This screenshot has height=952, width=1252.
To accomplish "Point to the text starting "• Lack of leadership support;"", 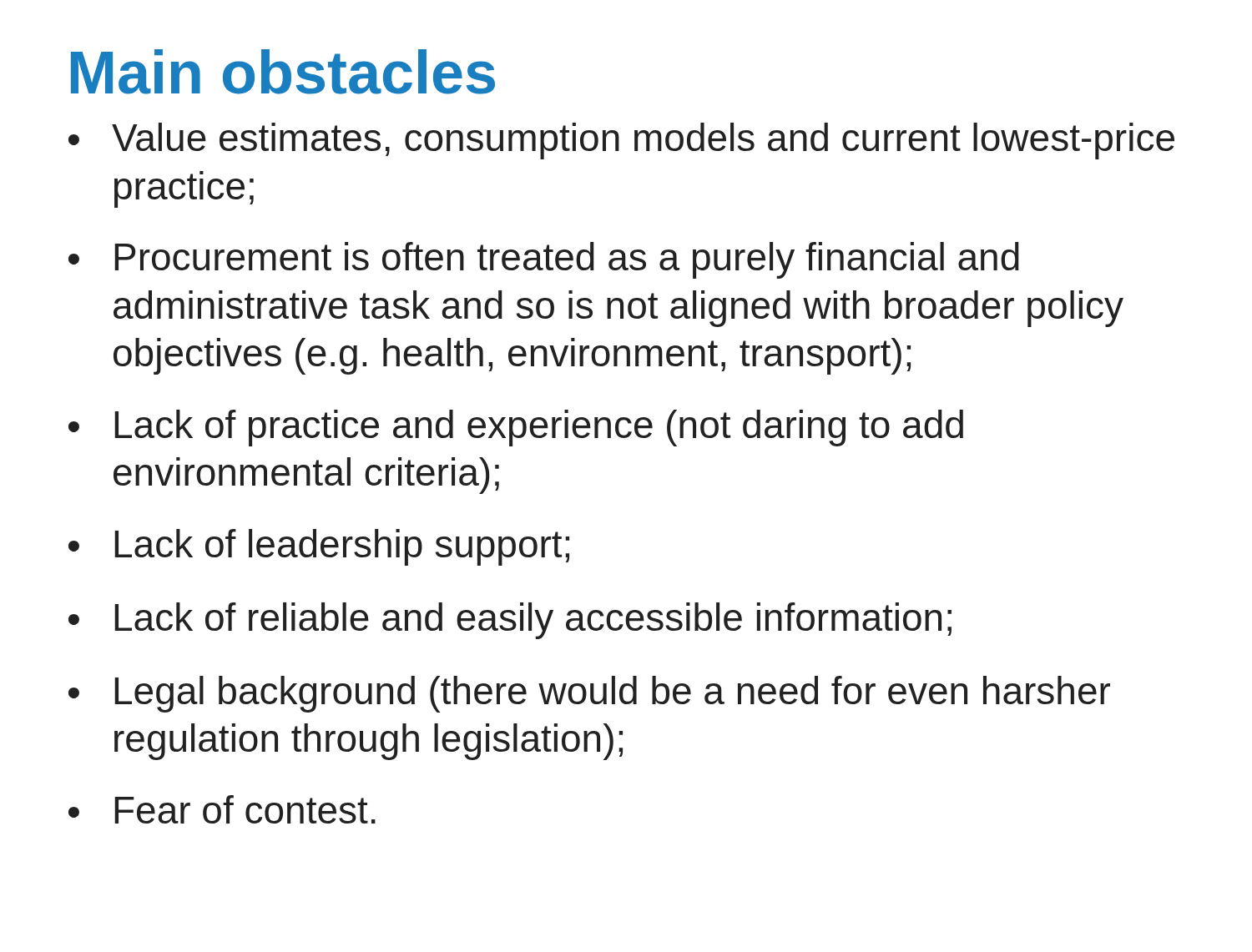I will 319,547.
